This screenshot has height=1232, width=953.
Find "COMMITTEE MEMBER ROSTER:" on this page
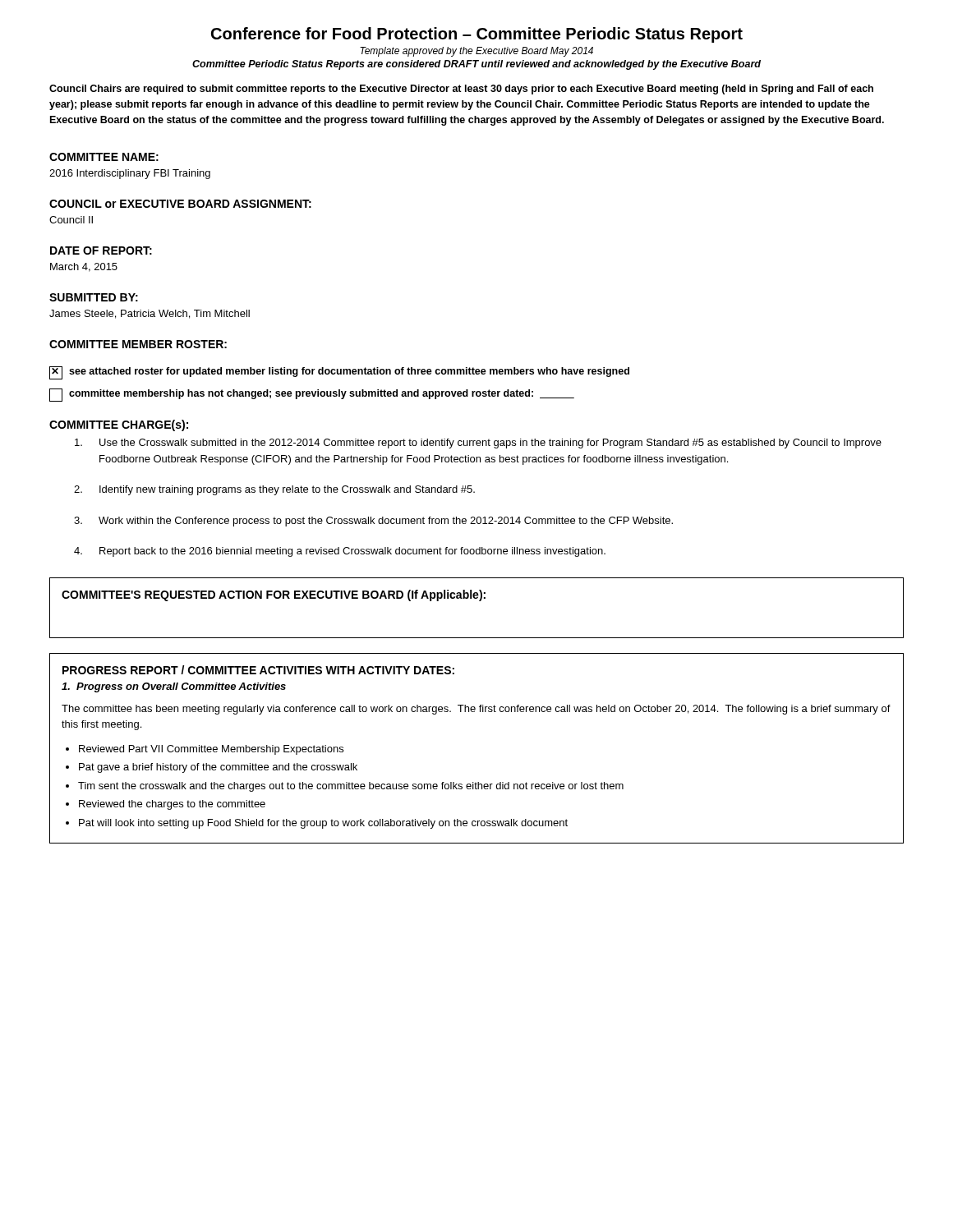(x=138, y=344)
